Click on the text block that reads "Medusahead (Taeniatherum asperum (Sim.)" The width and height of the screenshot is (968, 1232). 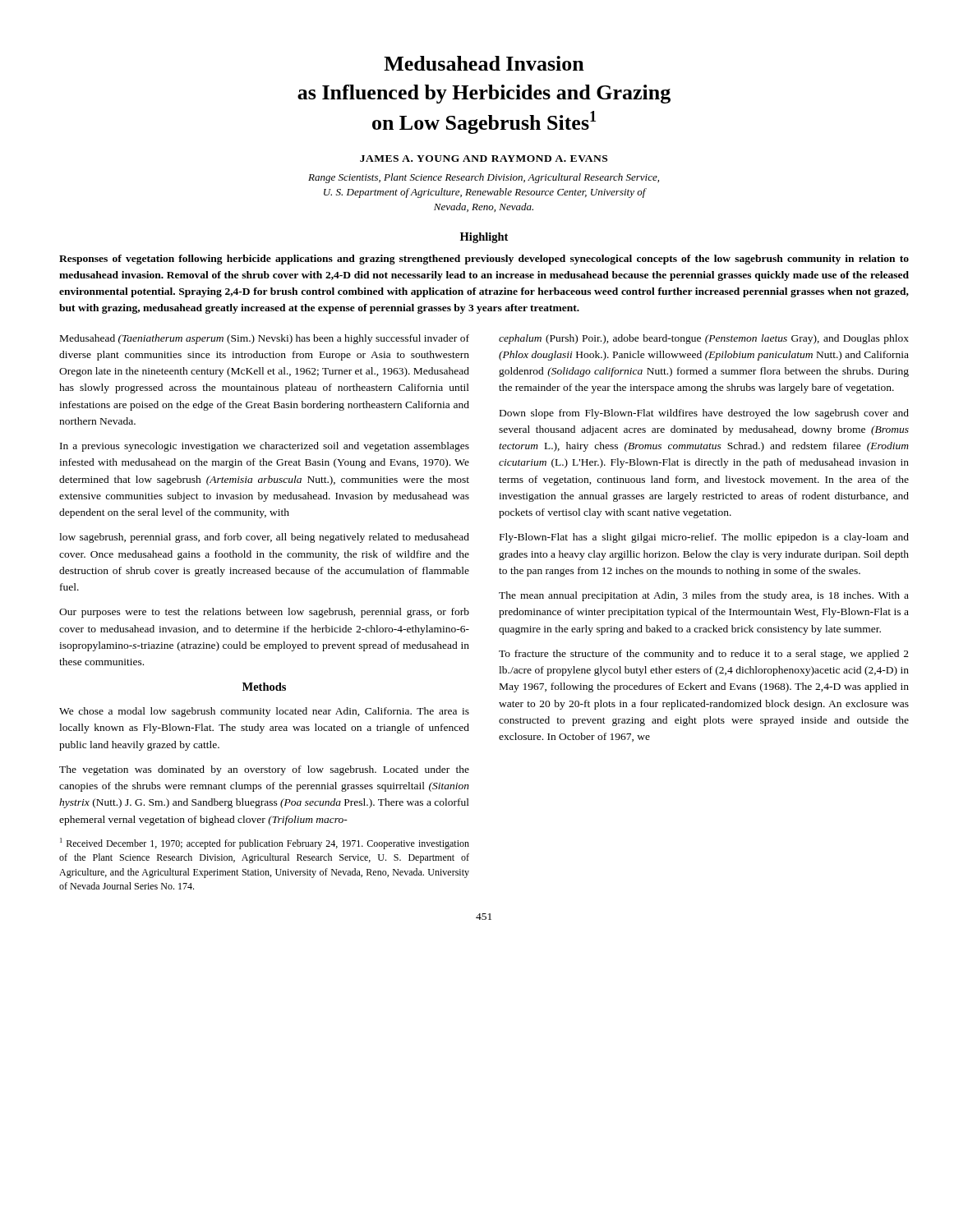pos(265,339)
